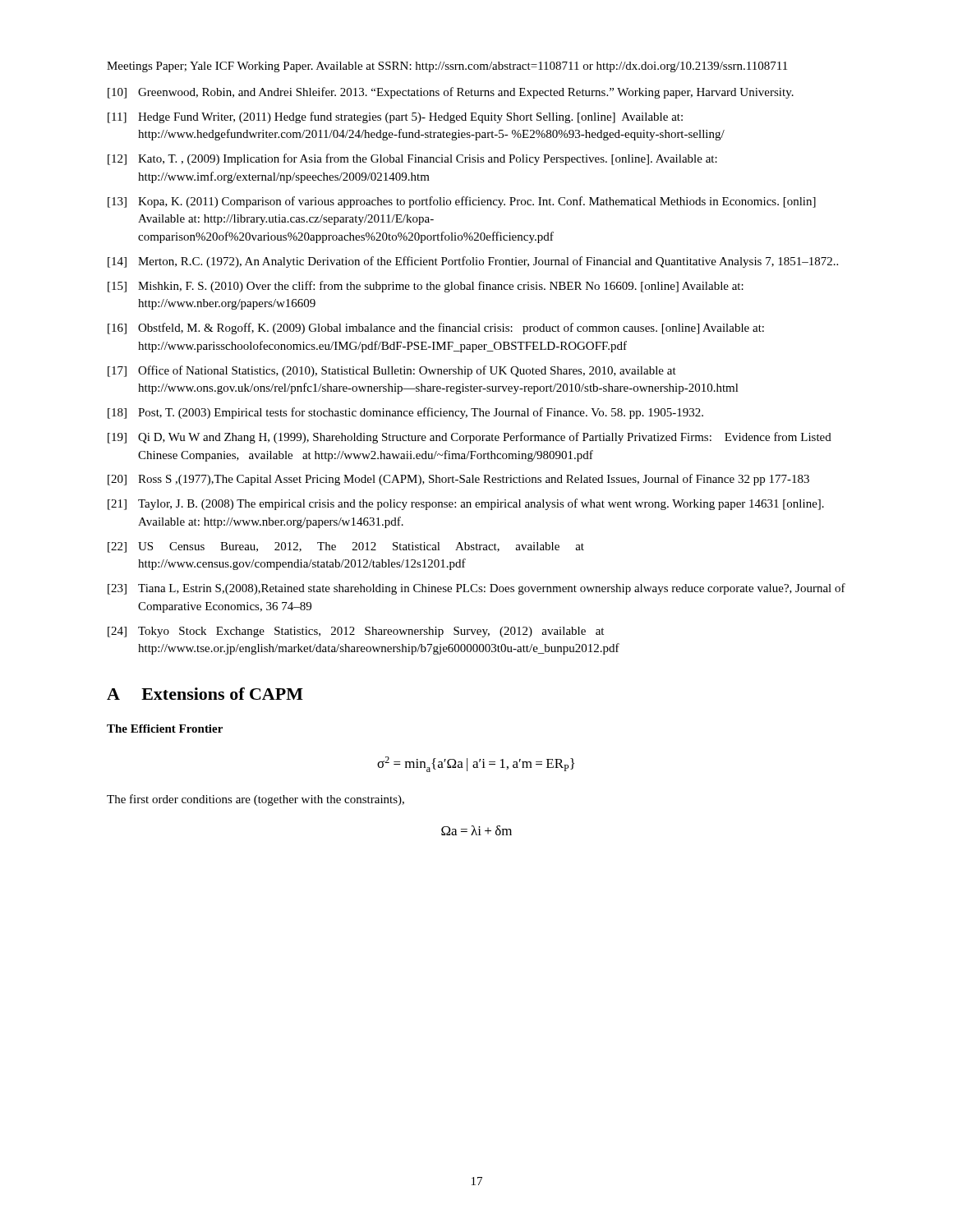Locate the section header with the text "A Extensions of"
Screen dimensions: 1232x953
[205, 694]
